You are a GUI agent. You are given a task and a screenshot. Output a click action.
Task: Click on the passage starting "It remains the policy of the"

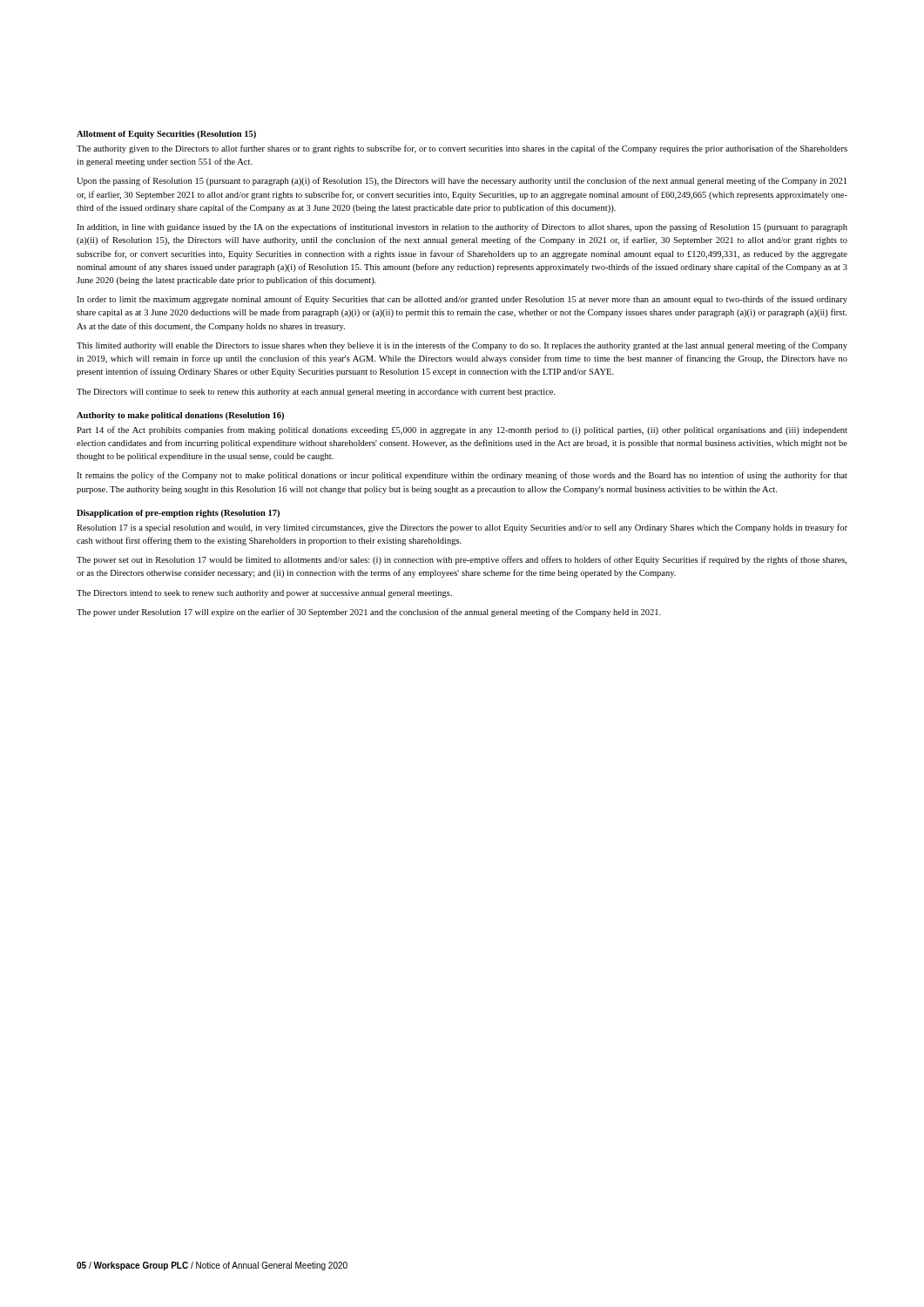pos(462,482)
